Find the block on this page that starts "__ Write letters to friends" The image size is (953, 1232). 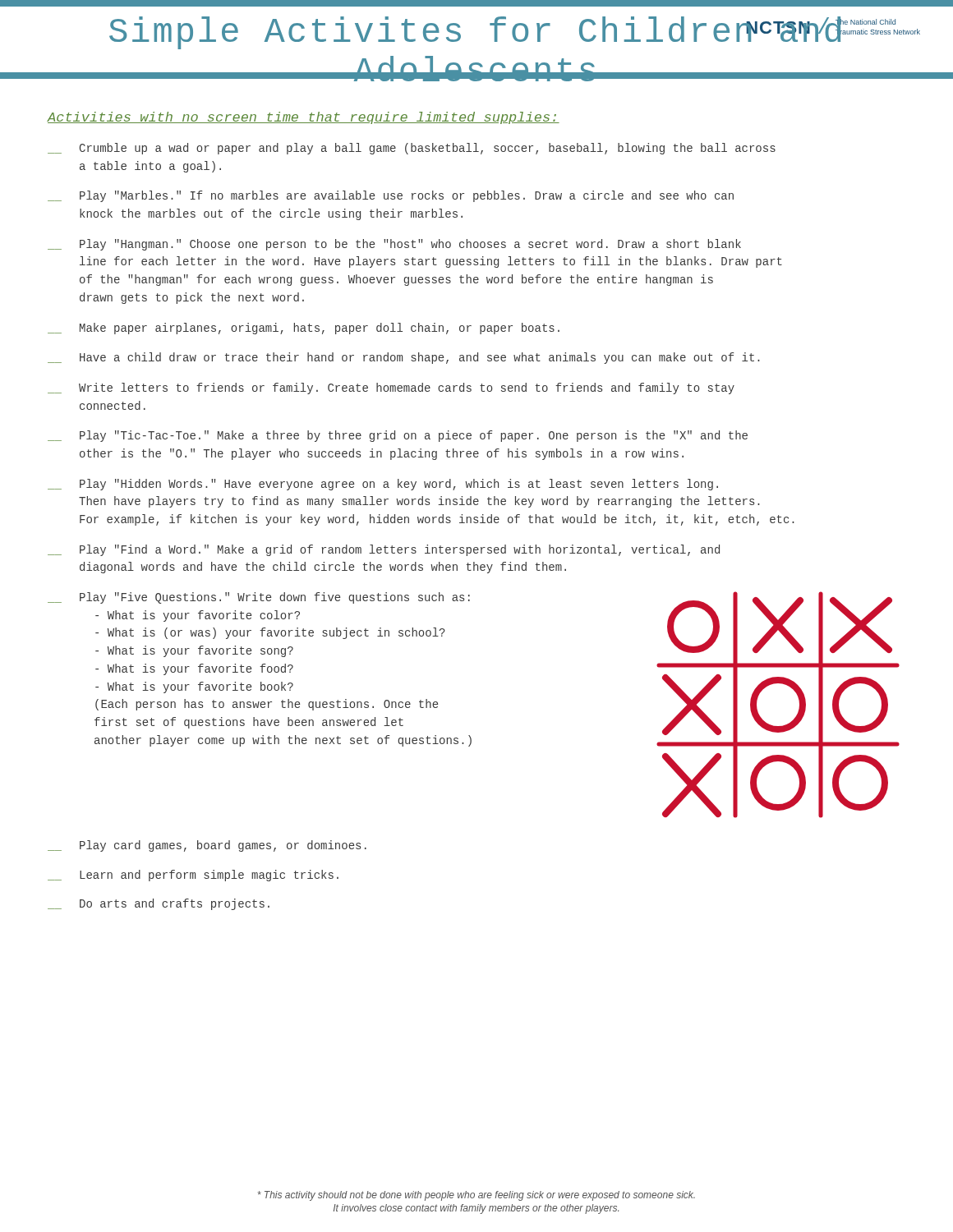click(391, 398)
